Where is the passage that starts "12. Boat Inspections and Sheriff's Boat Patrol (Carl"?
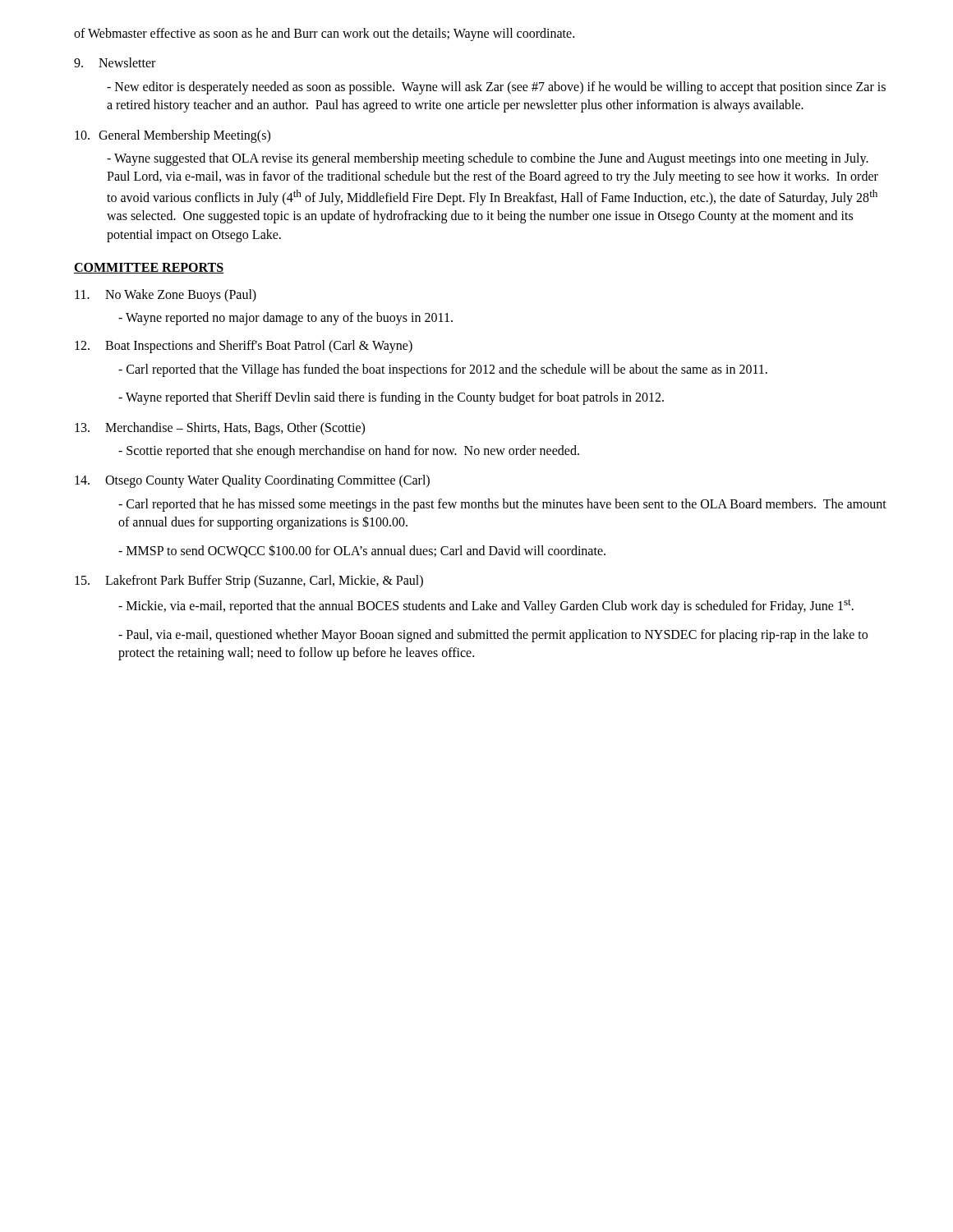This screenshot has height=1232, width=953. (244, 347)
